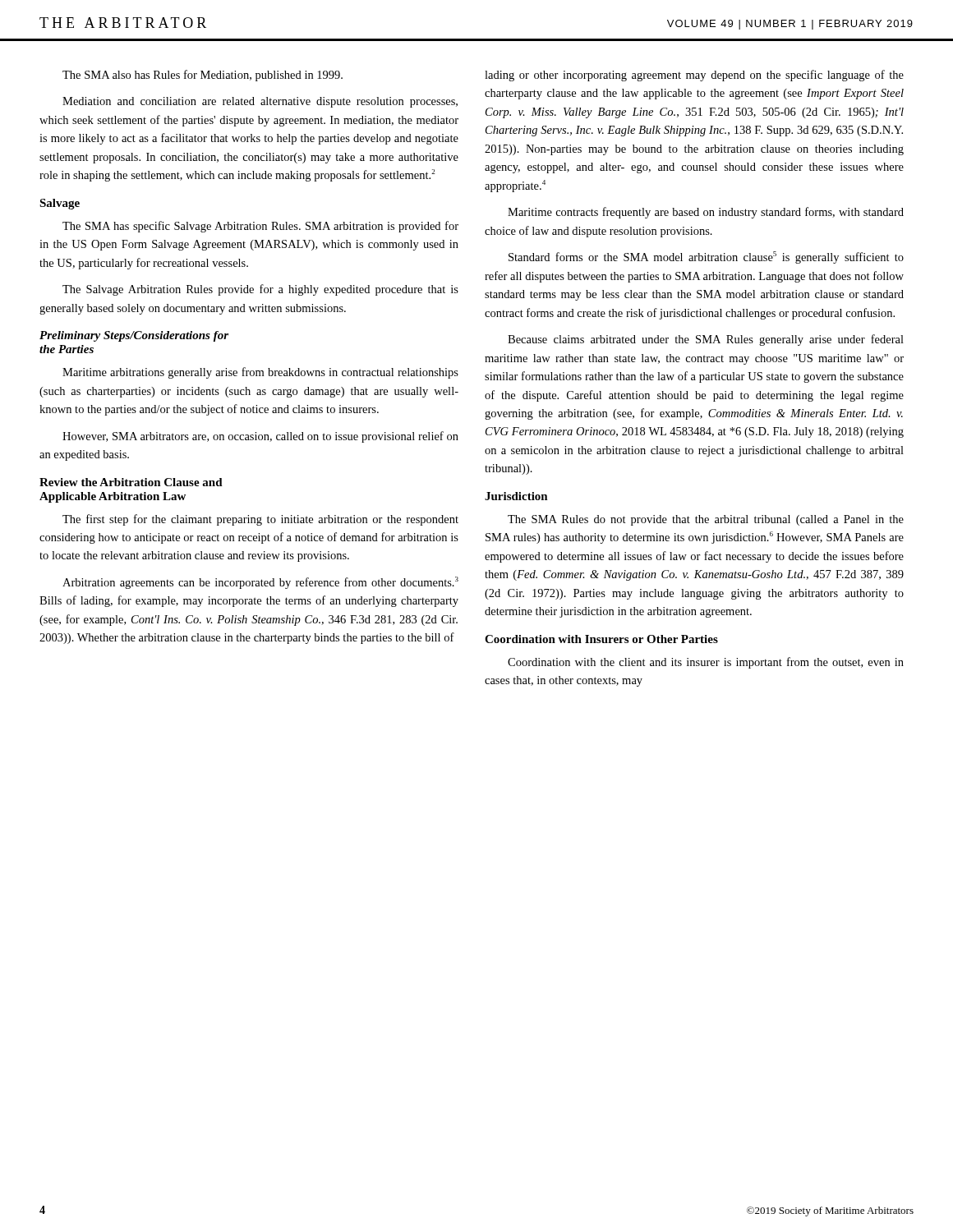
Task: Locate the block of text that opens with "The Salvage Arbitration Rules provide for"
Action: (x=249, y=299)
